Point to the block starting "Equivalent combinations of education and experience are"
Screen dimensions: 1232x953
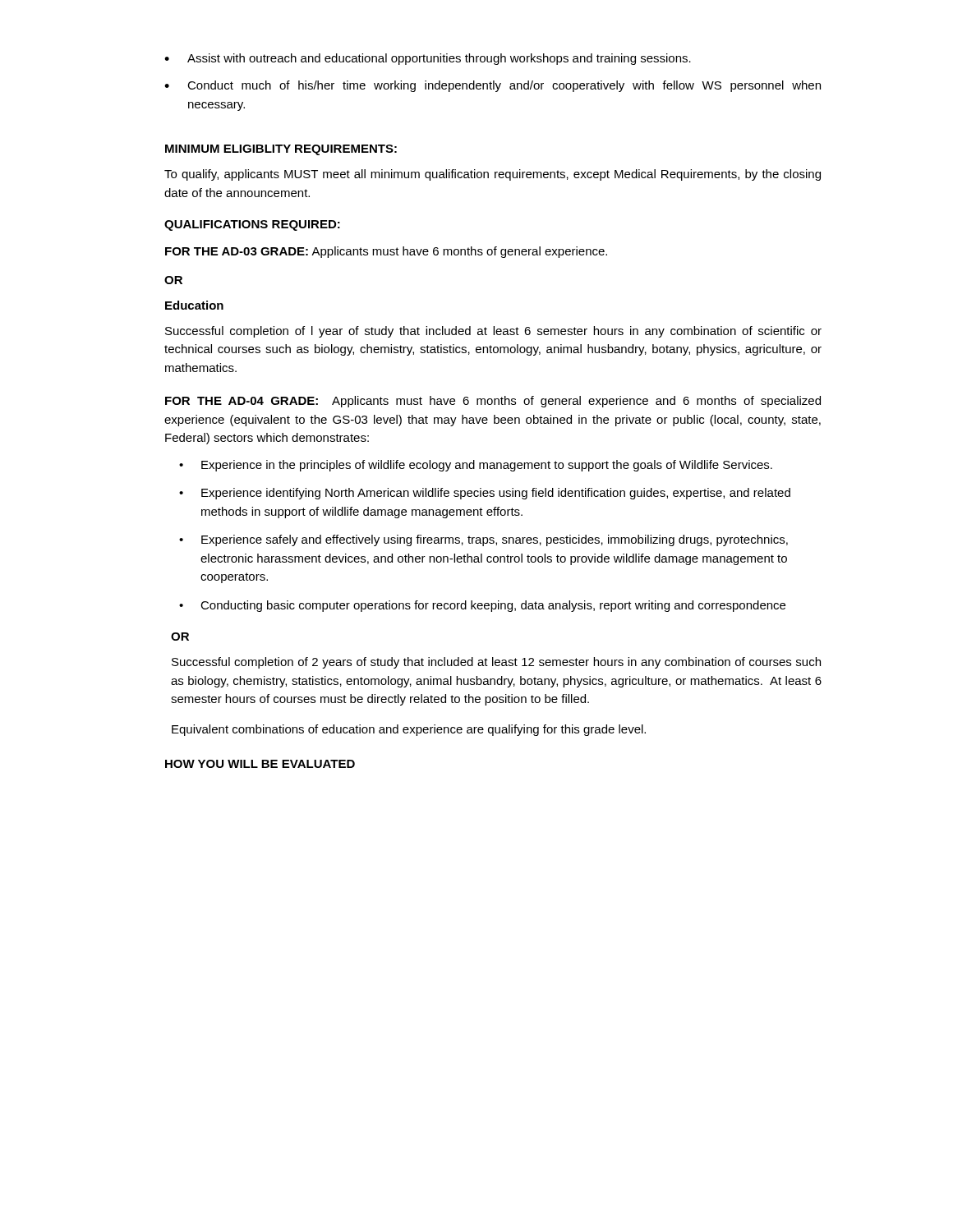point(409,729)
